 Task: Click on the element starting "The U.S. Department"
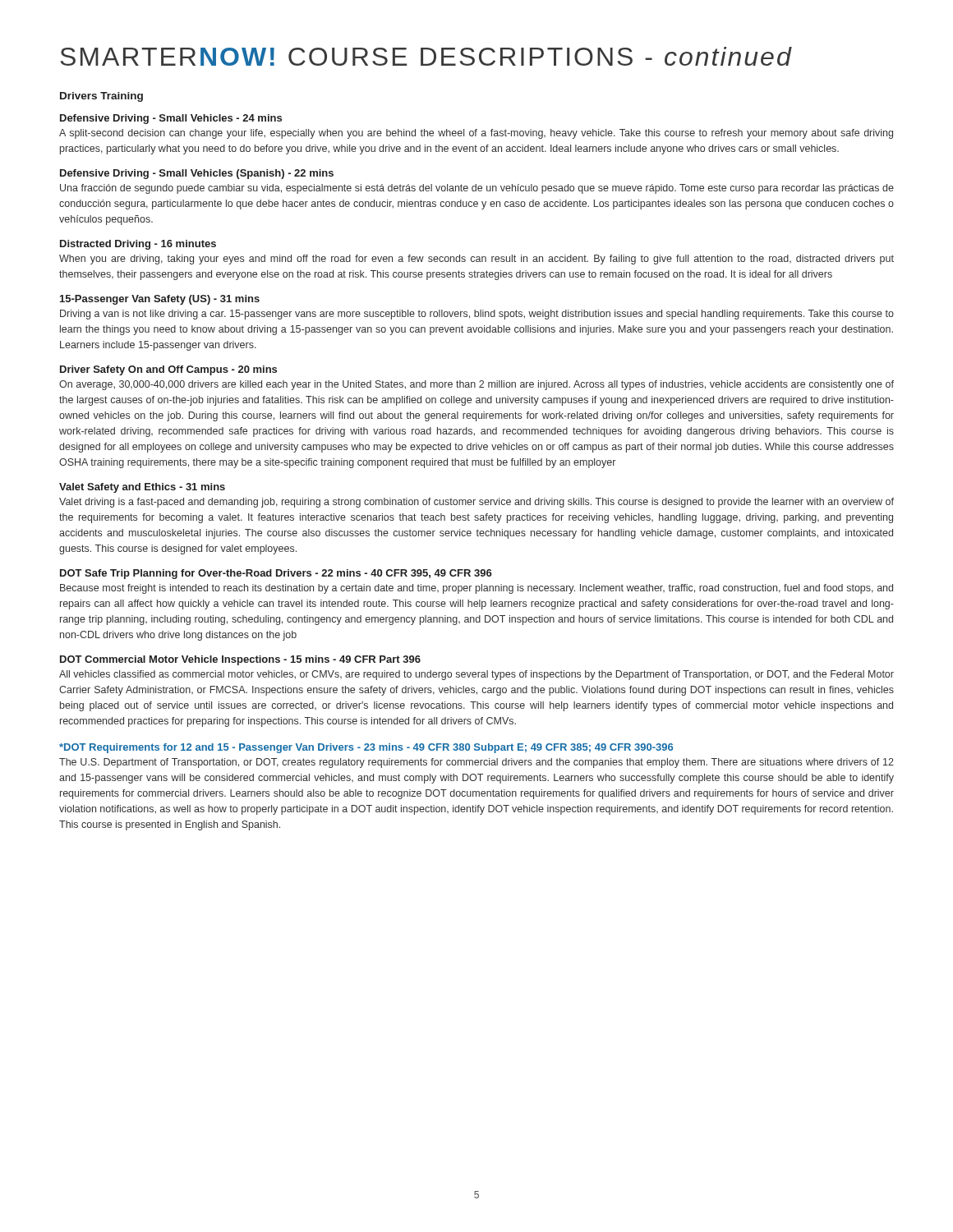point(476,794)
